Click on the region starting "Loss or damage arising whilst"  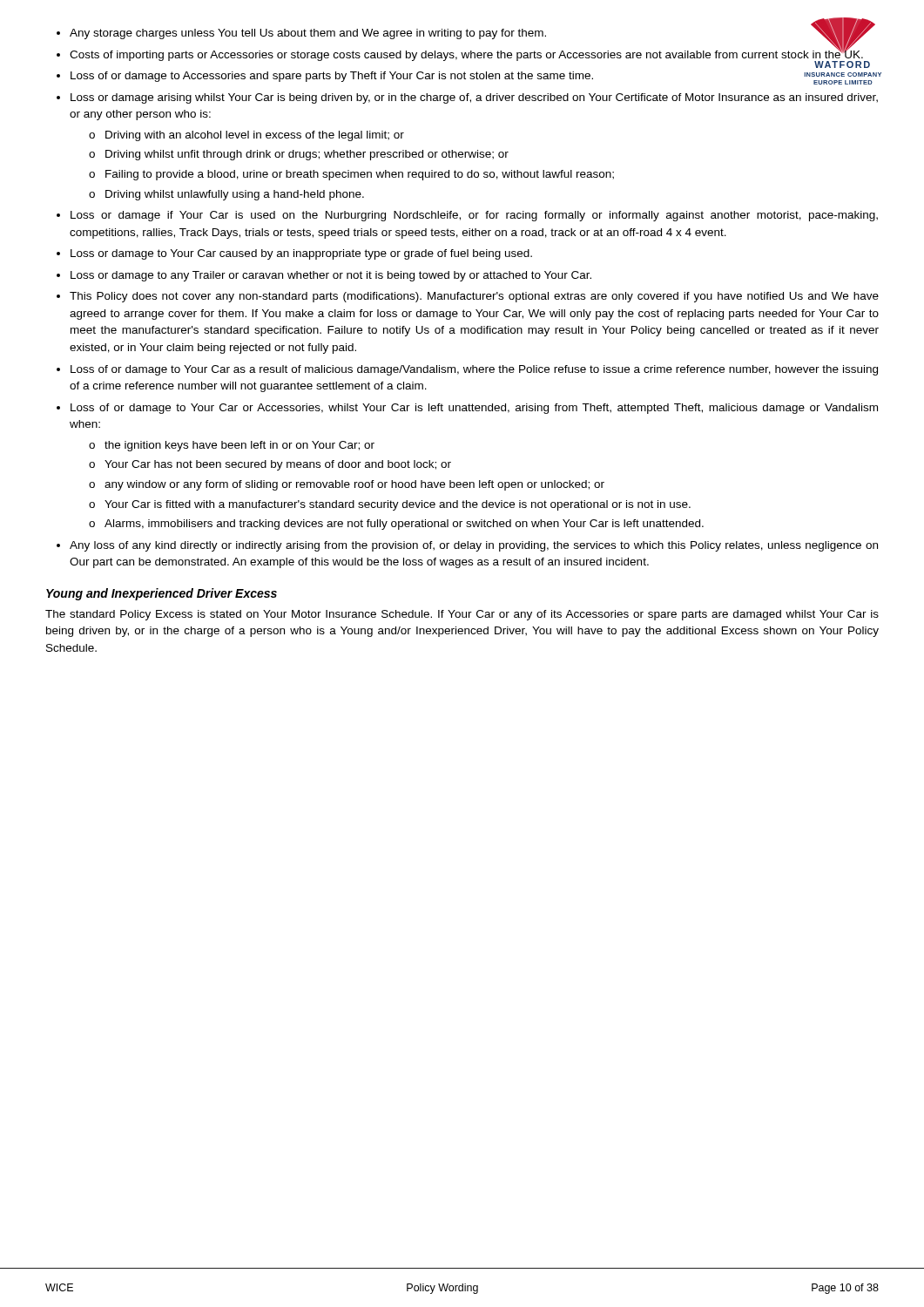pos(474,146)
